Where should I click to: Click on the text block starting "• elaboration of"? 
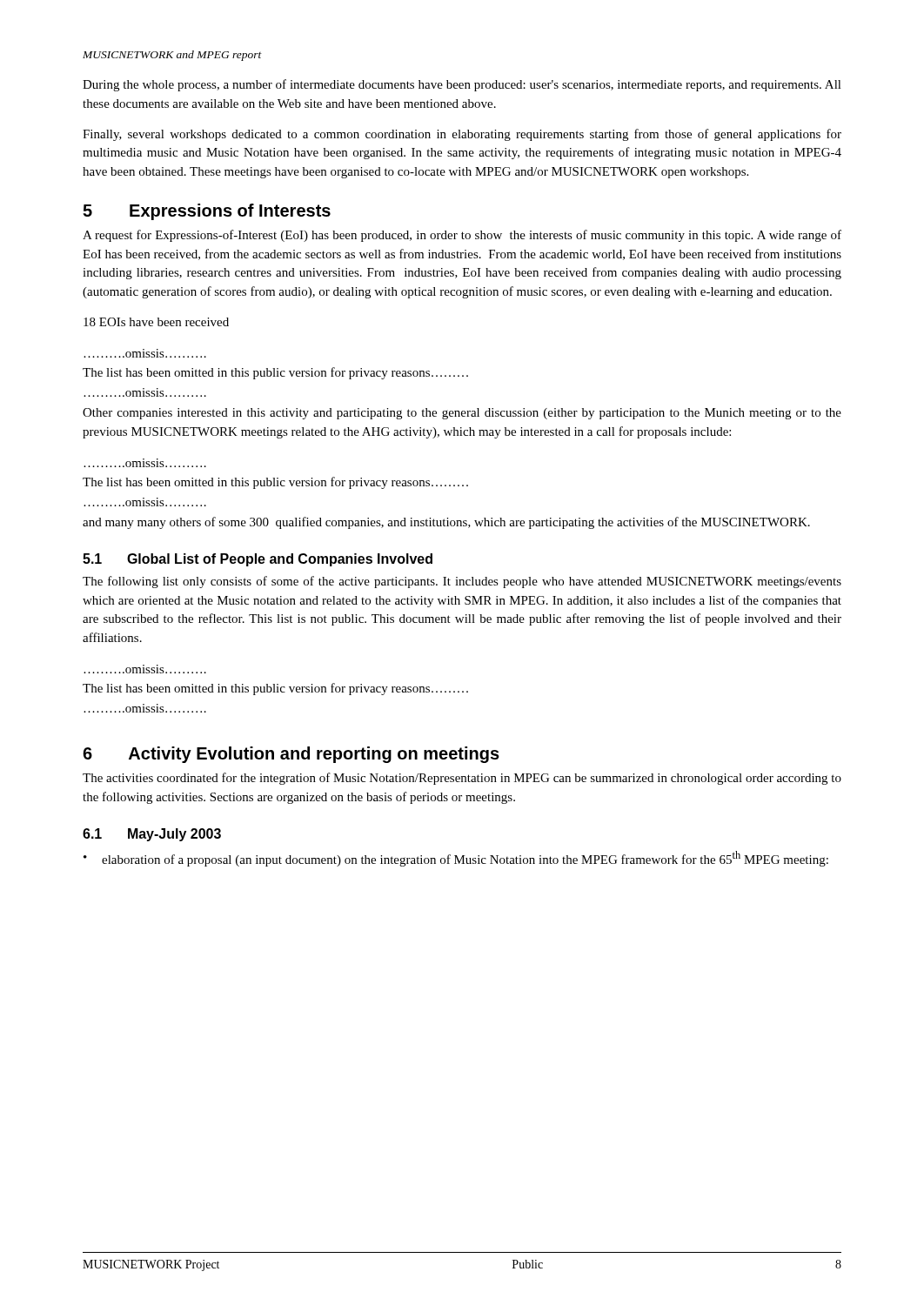(462, 858)
